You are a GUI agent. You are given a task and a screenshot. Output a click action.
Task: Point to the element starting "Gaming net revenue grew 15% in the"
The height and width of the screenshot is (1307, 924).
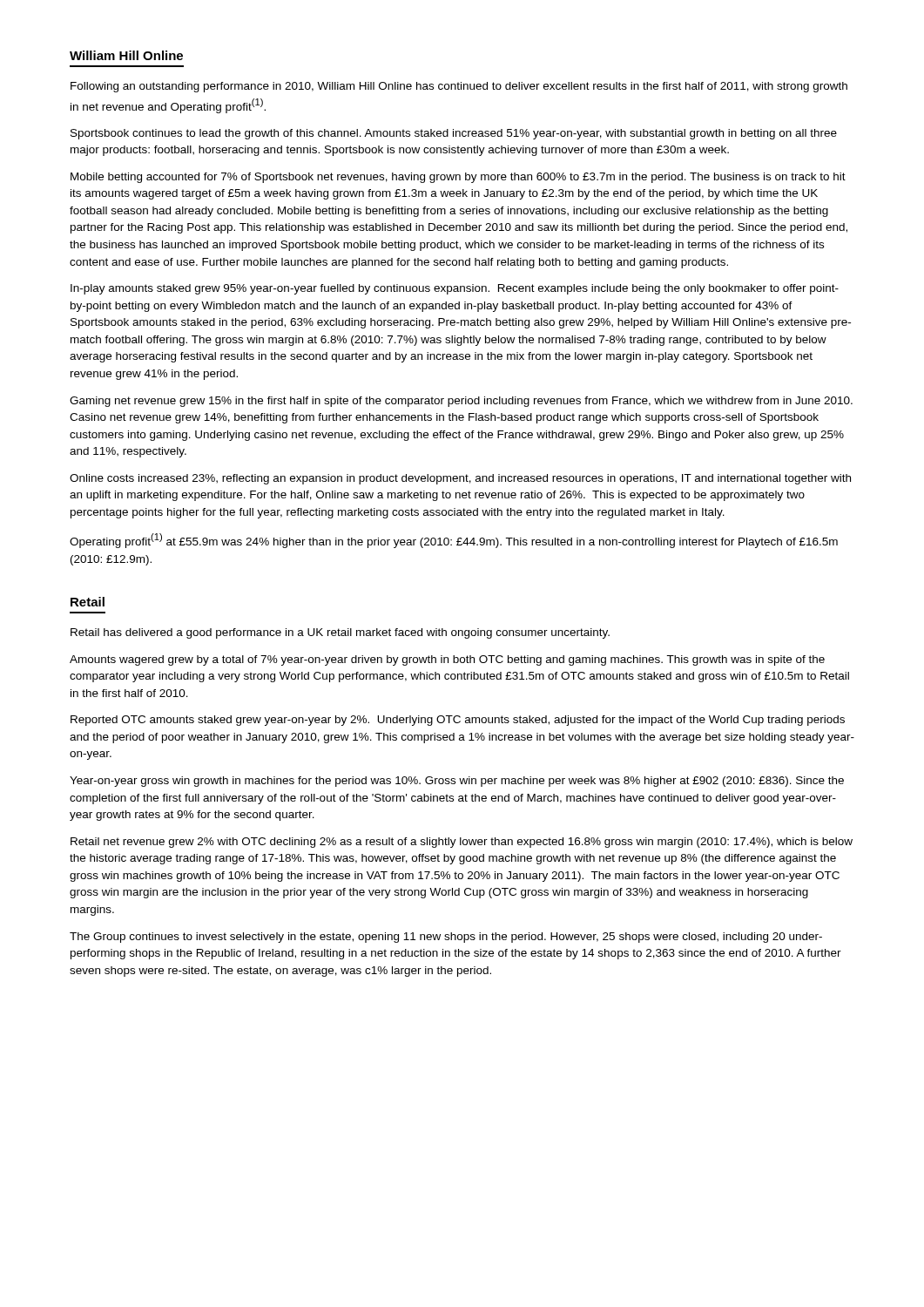click(461, 425)
